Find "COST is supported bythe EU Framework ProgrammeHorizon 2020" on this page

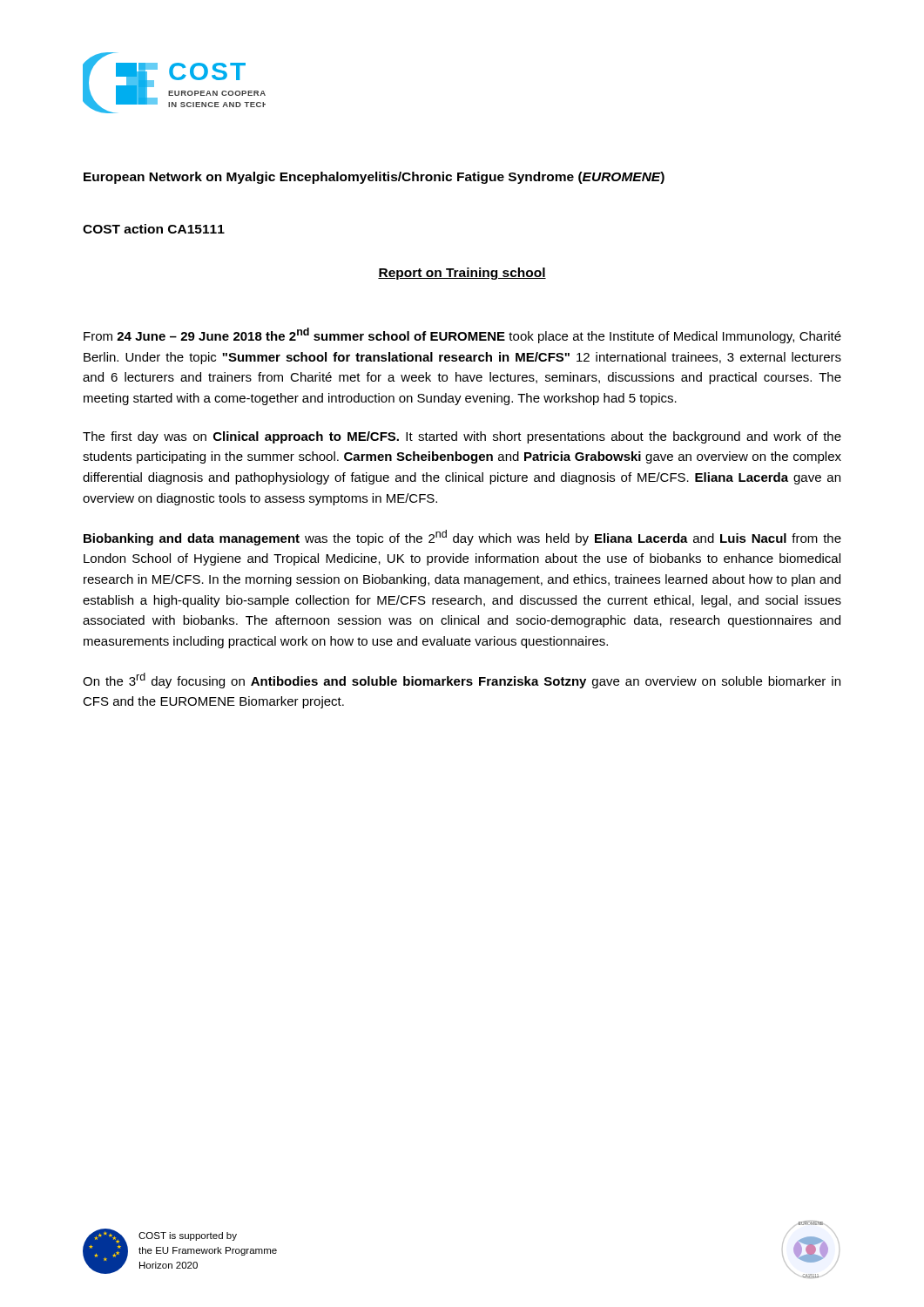208,1250
